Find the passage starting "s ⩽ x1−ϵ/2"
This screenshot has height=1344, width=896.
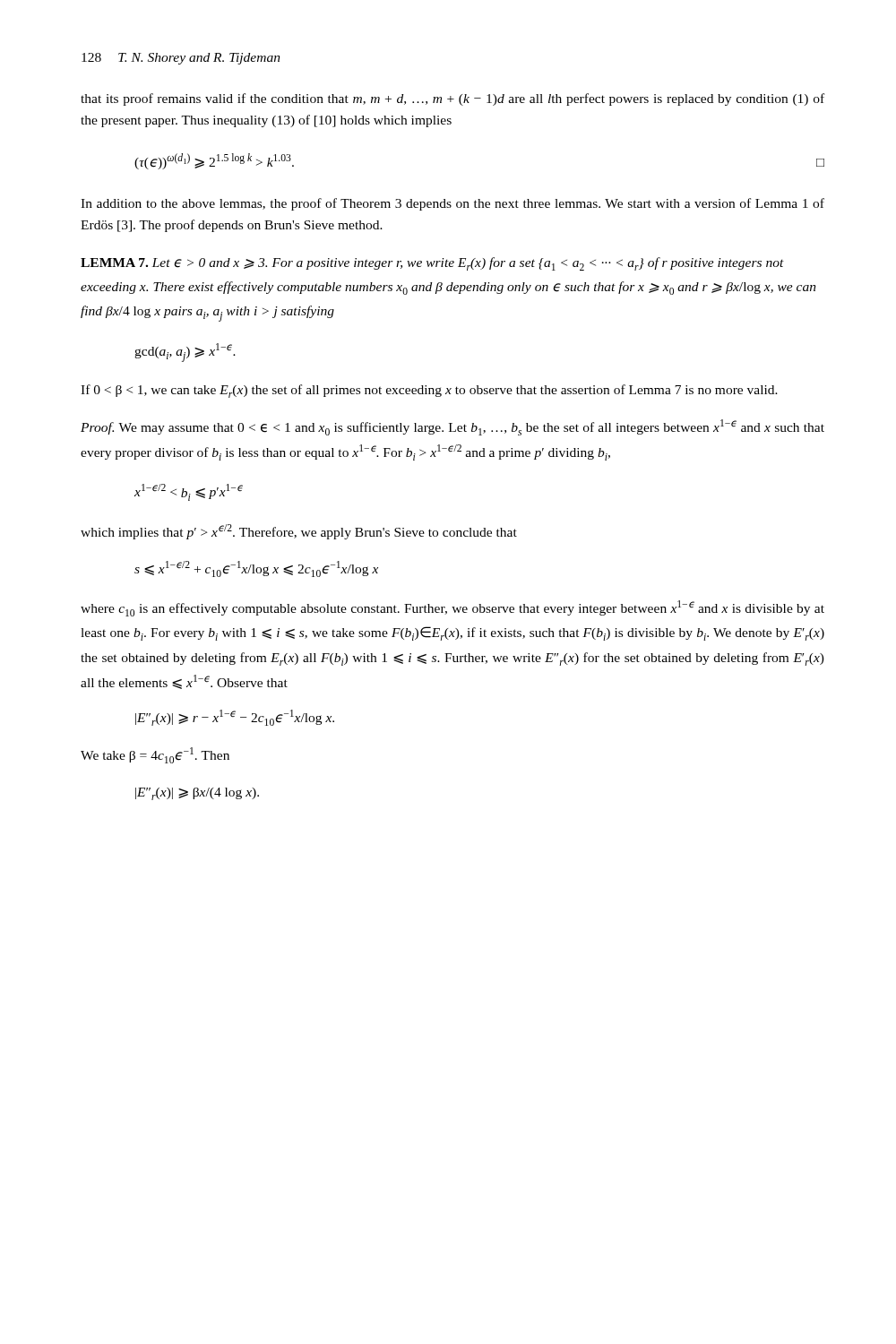256,569
